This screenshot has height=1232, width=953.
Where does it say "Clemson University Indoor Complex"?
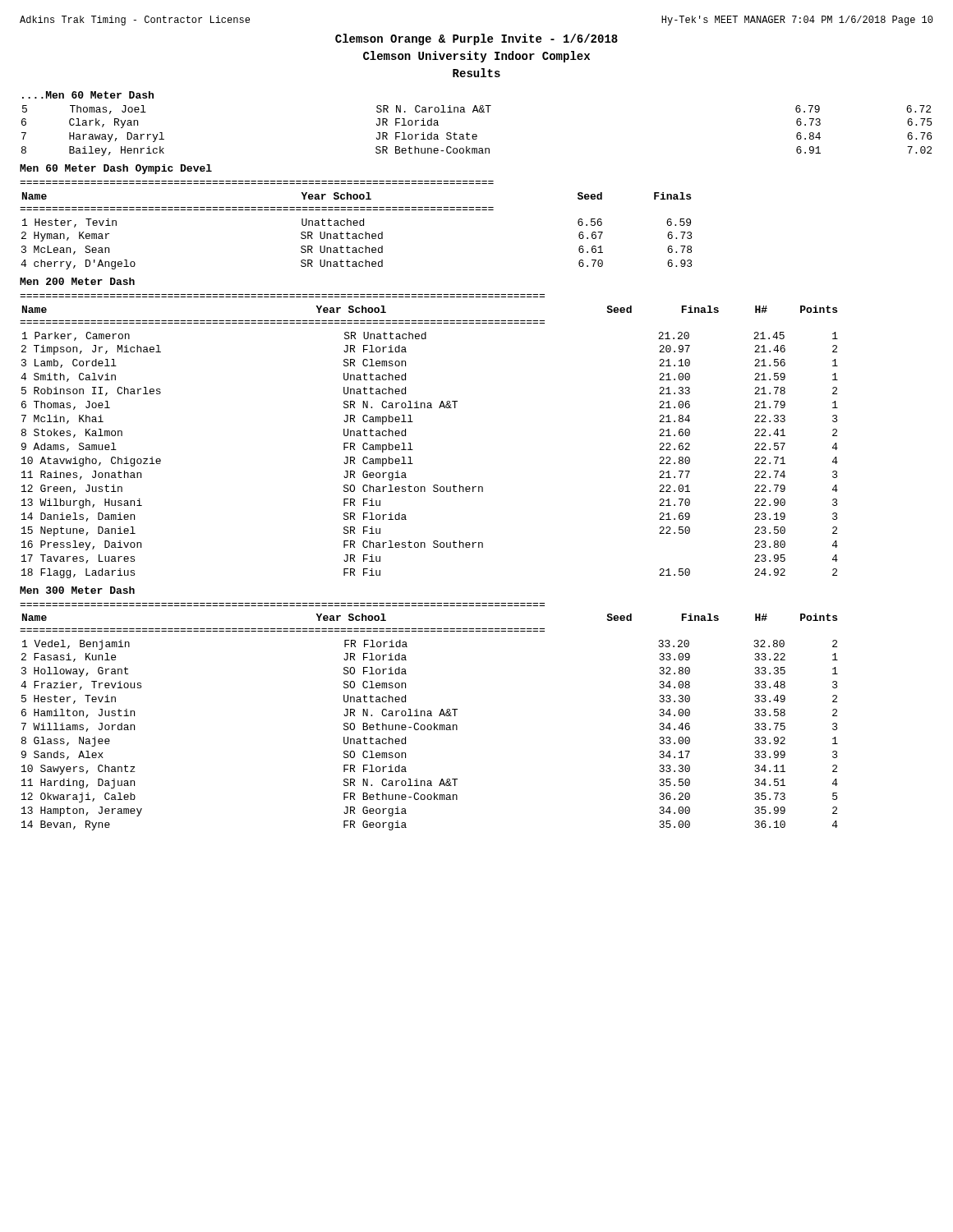tap(476, 57)
